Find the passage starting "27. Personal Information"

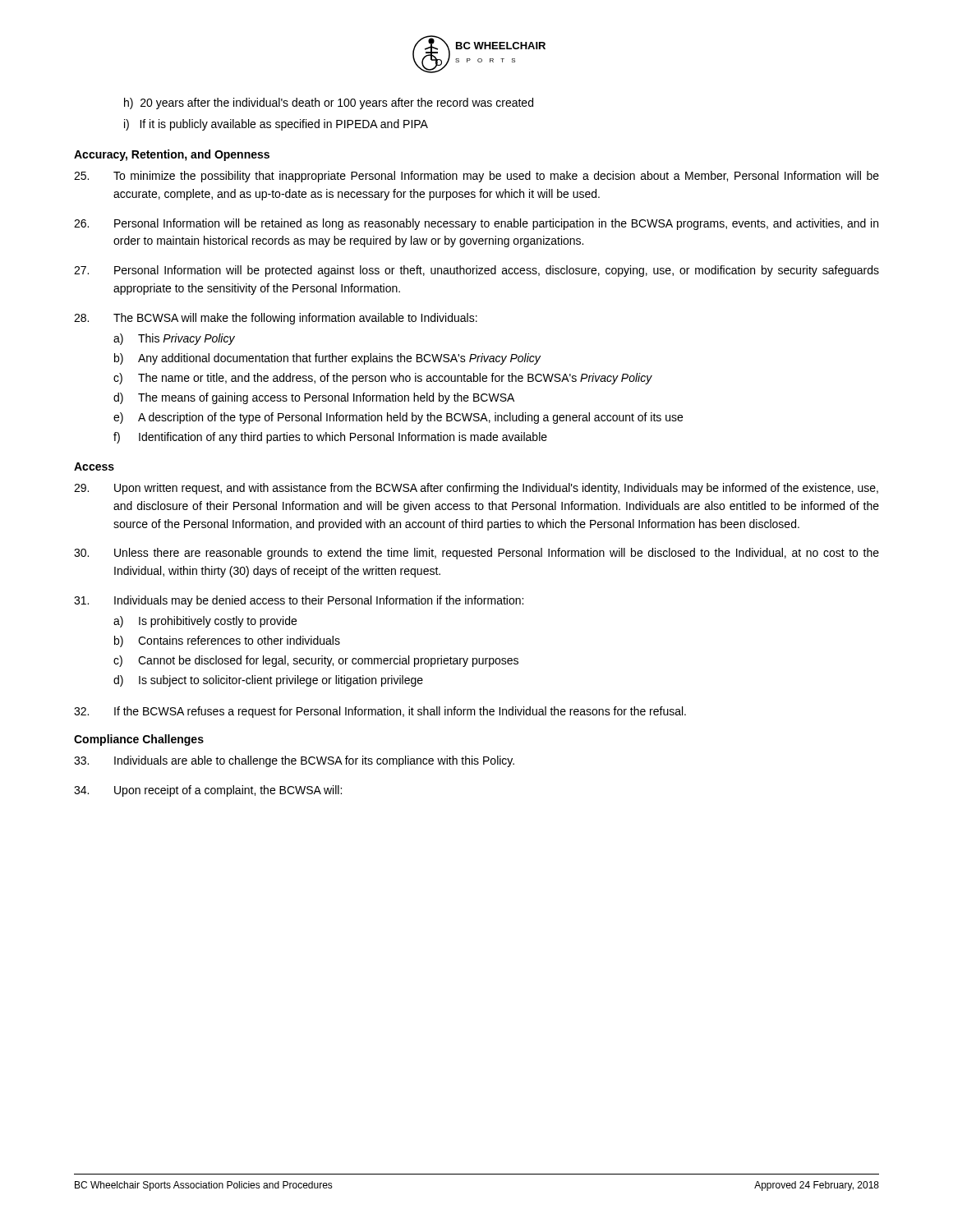476,280
